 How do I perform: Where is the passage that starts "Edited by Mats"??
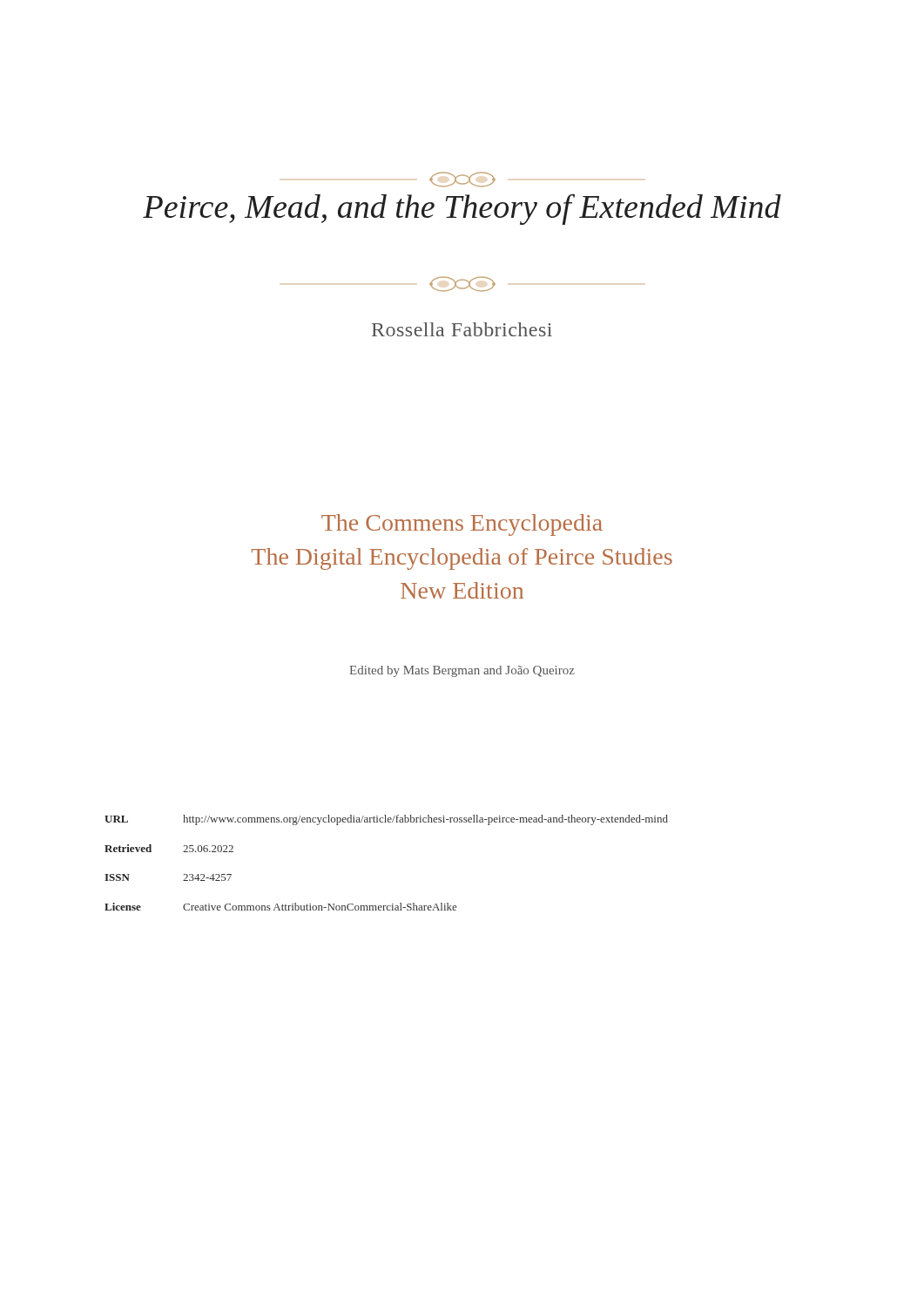click(x=462, y=670)
